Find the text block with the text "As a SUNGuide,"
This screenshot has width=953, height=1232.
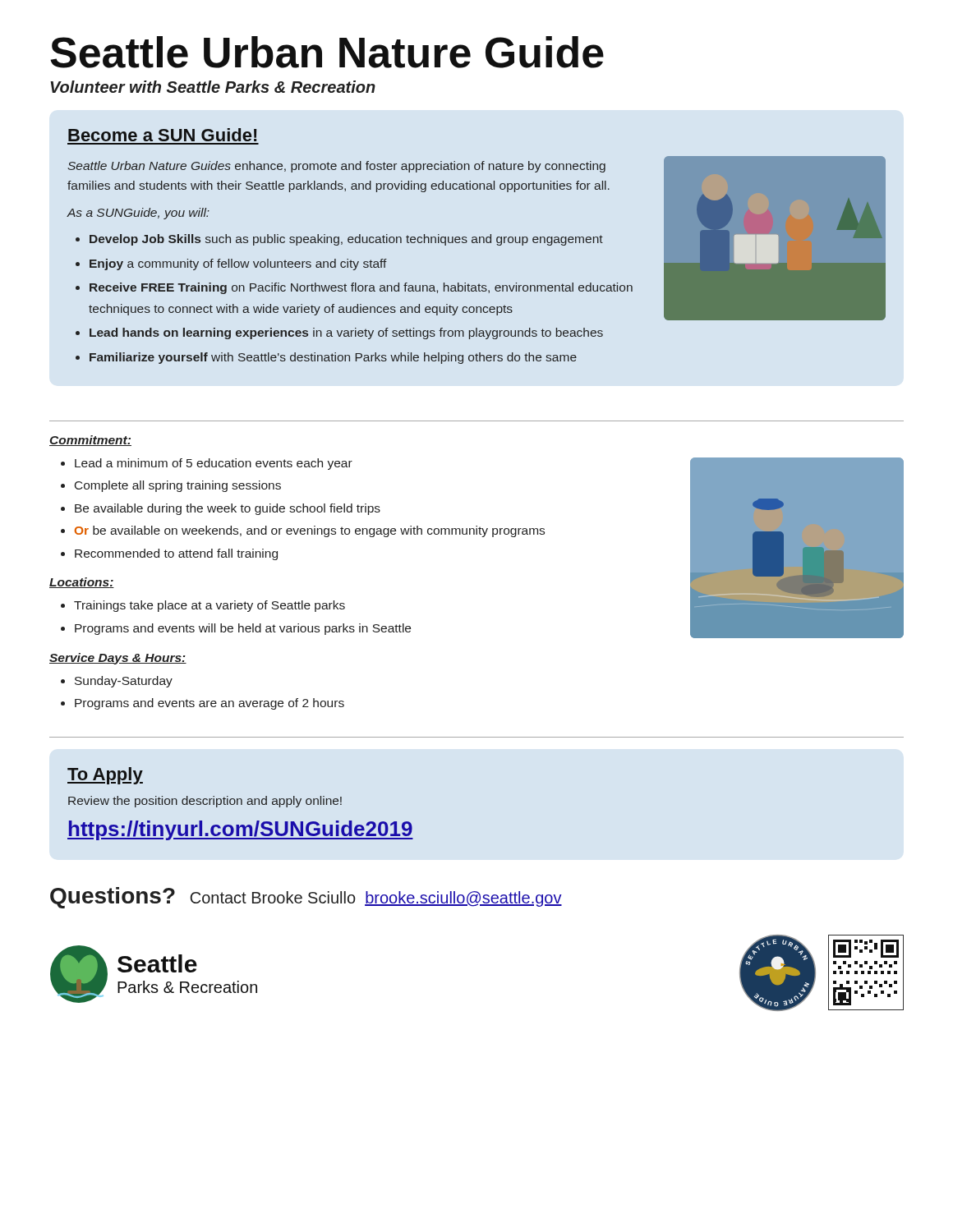pos(139,212)
